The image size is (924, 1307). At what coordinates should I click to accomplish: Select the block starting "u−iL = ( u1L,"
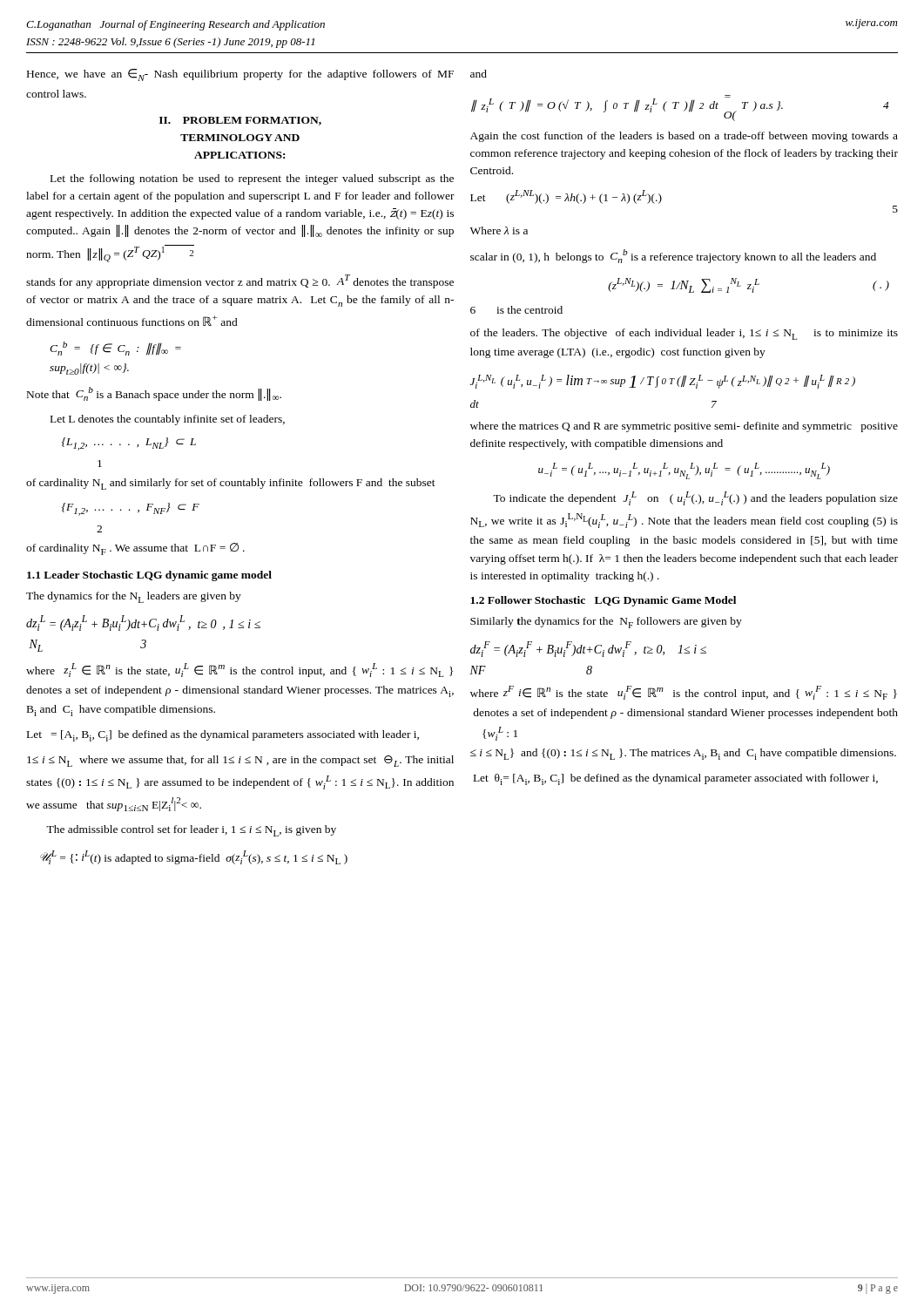tap(684, 470)
